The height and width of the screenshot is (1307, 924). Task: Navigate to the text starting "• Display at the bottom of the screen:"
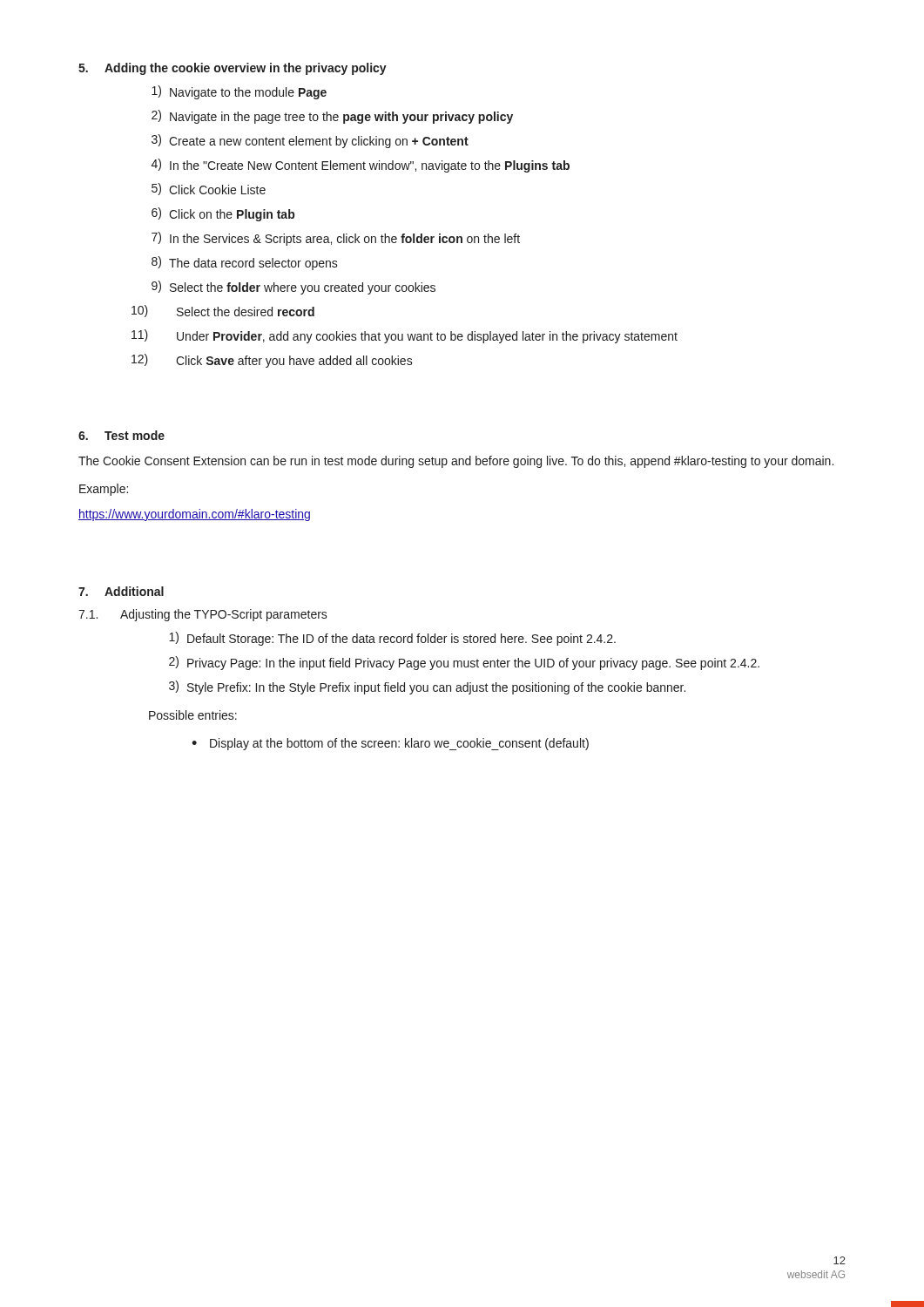[519, 744]
